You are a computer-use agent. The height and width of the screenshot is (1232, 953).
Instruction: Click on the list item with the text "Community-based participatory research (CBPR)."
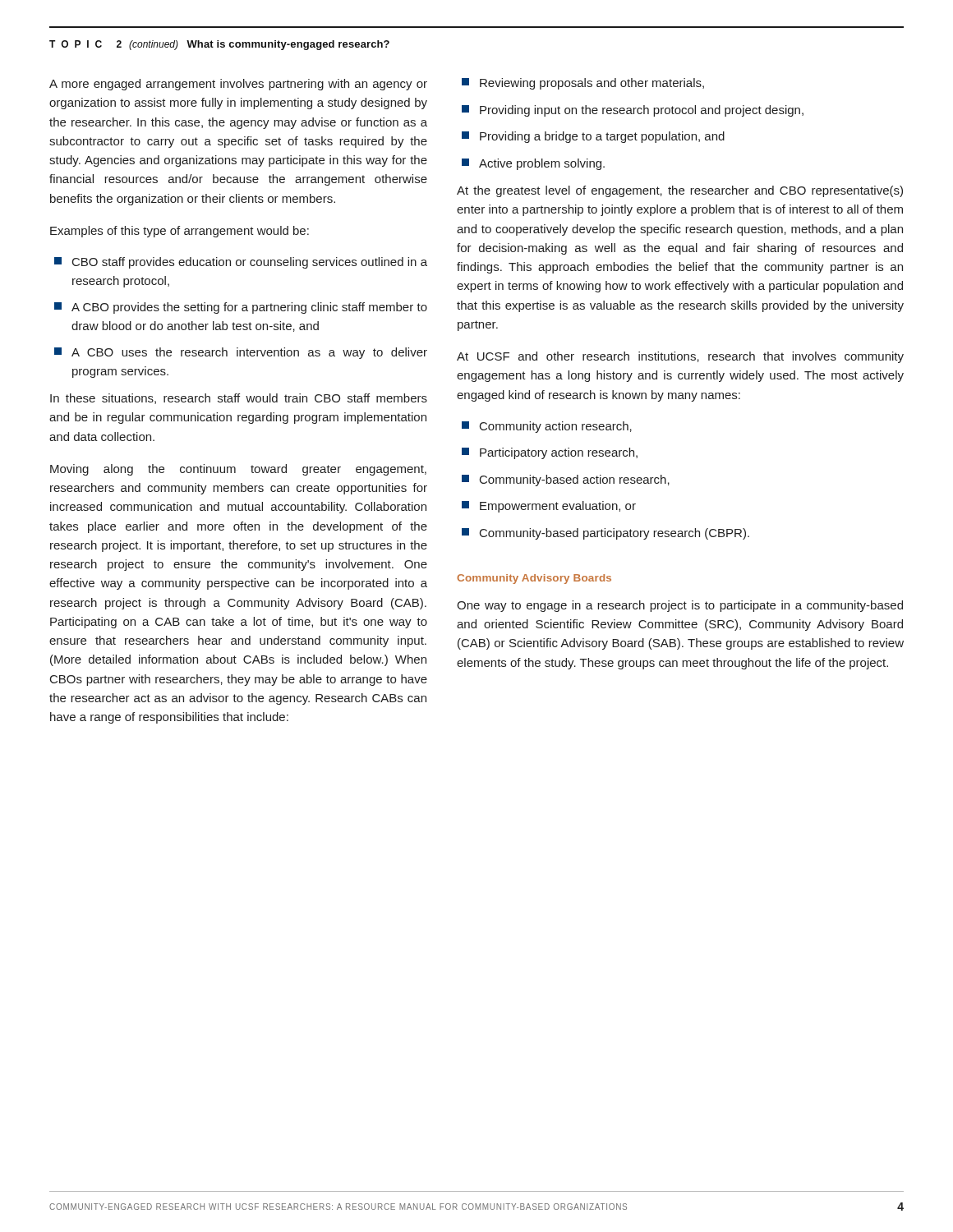683,533
